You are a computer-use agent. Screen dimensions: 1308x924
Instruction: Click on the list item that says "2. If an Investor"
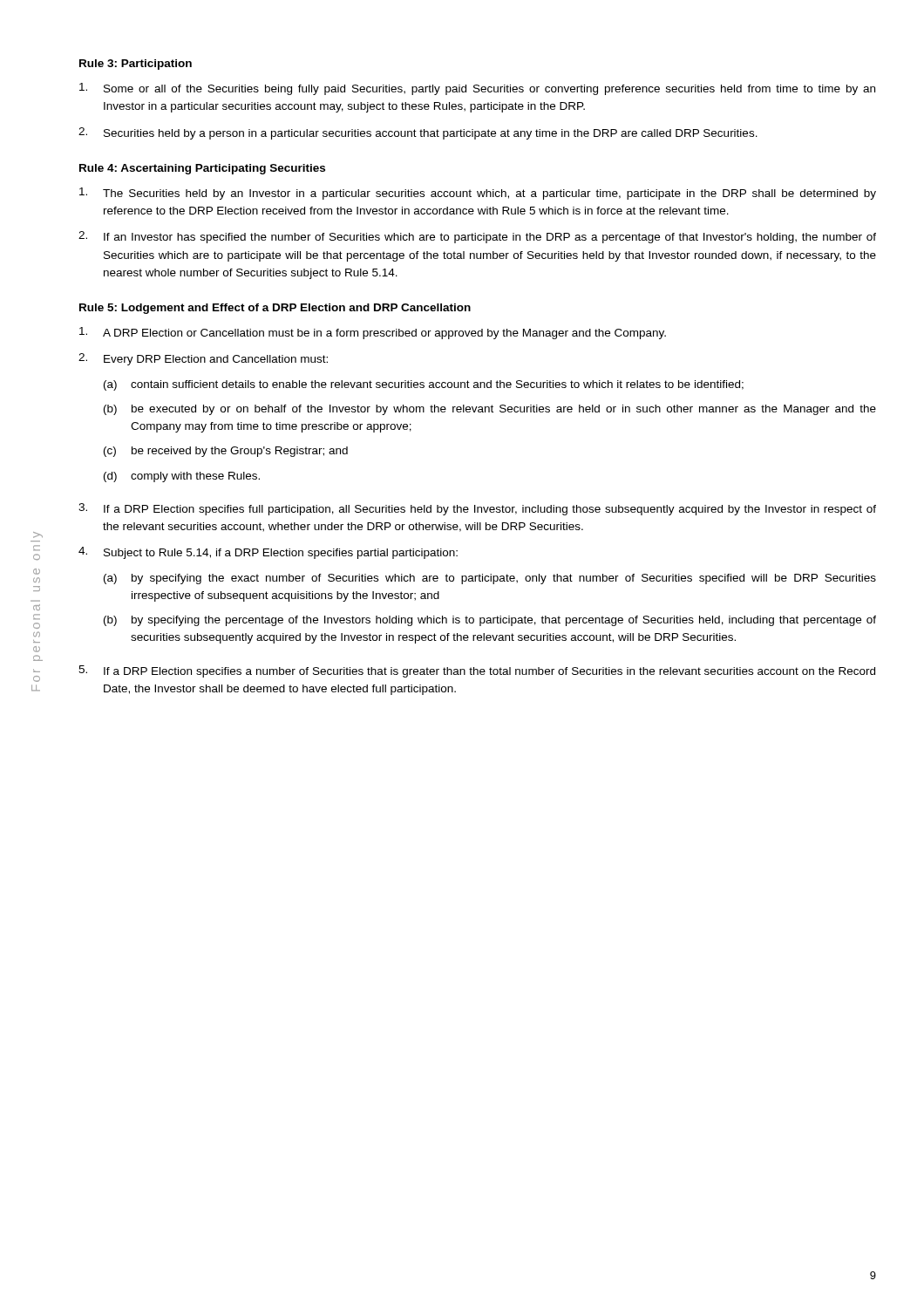477,255
